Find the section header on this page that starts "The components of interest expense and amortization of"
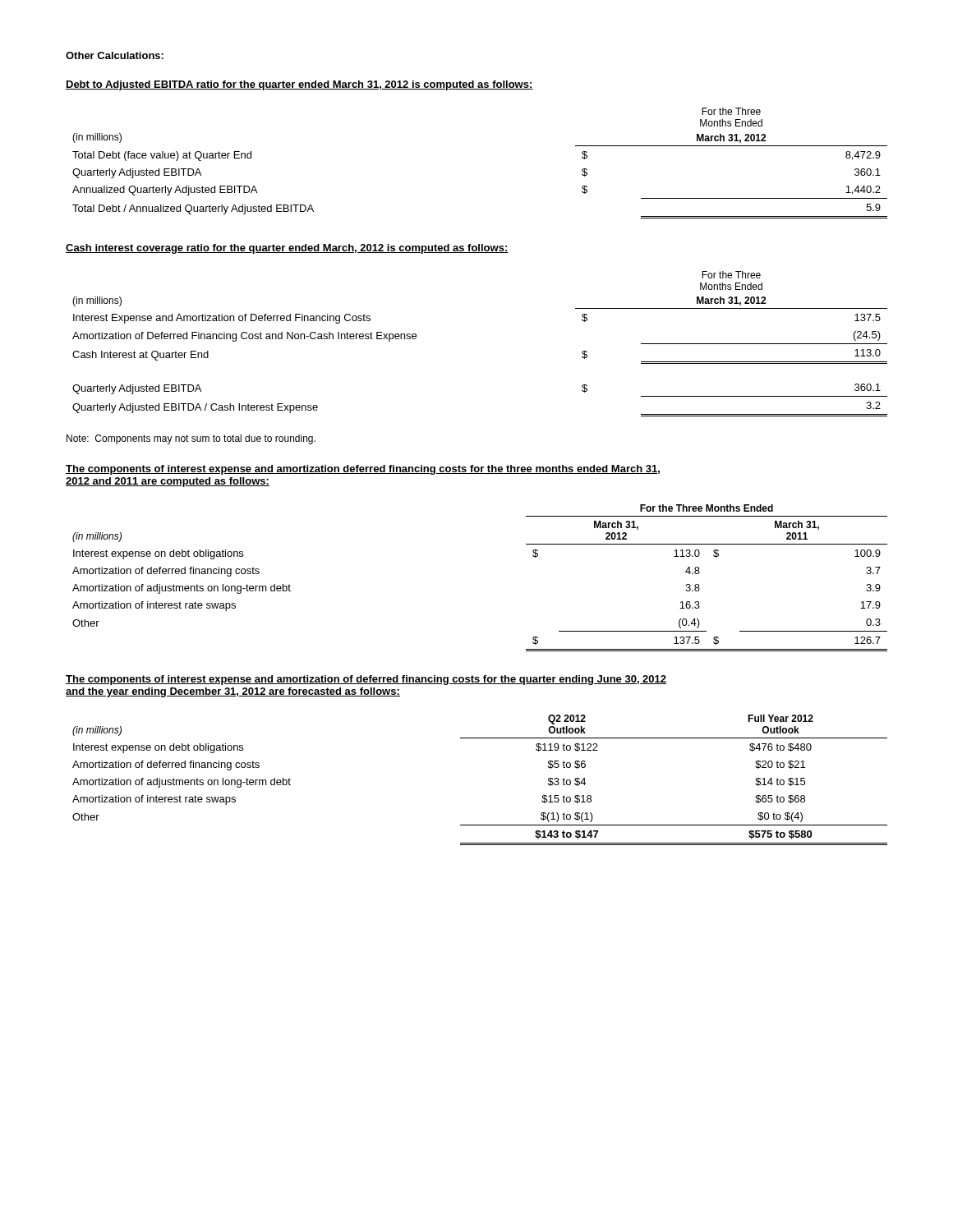The width and height of the screenshot is (953, 1232). [x=366, y=685]
